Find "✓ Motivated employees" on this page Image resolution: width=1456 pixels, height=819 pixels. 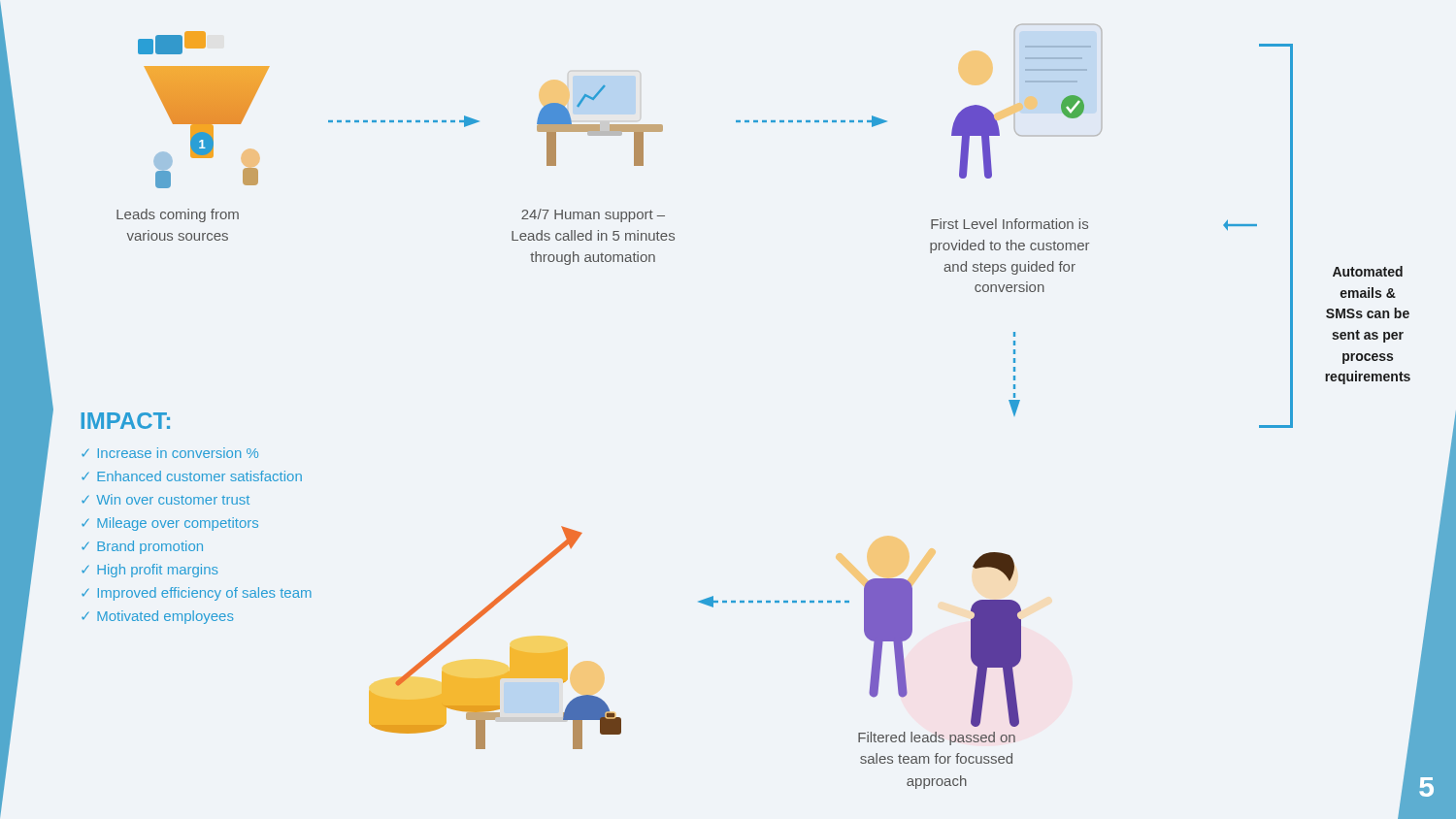point(157,616)
